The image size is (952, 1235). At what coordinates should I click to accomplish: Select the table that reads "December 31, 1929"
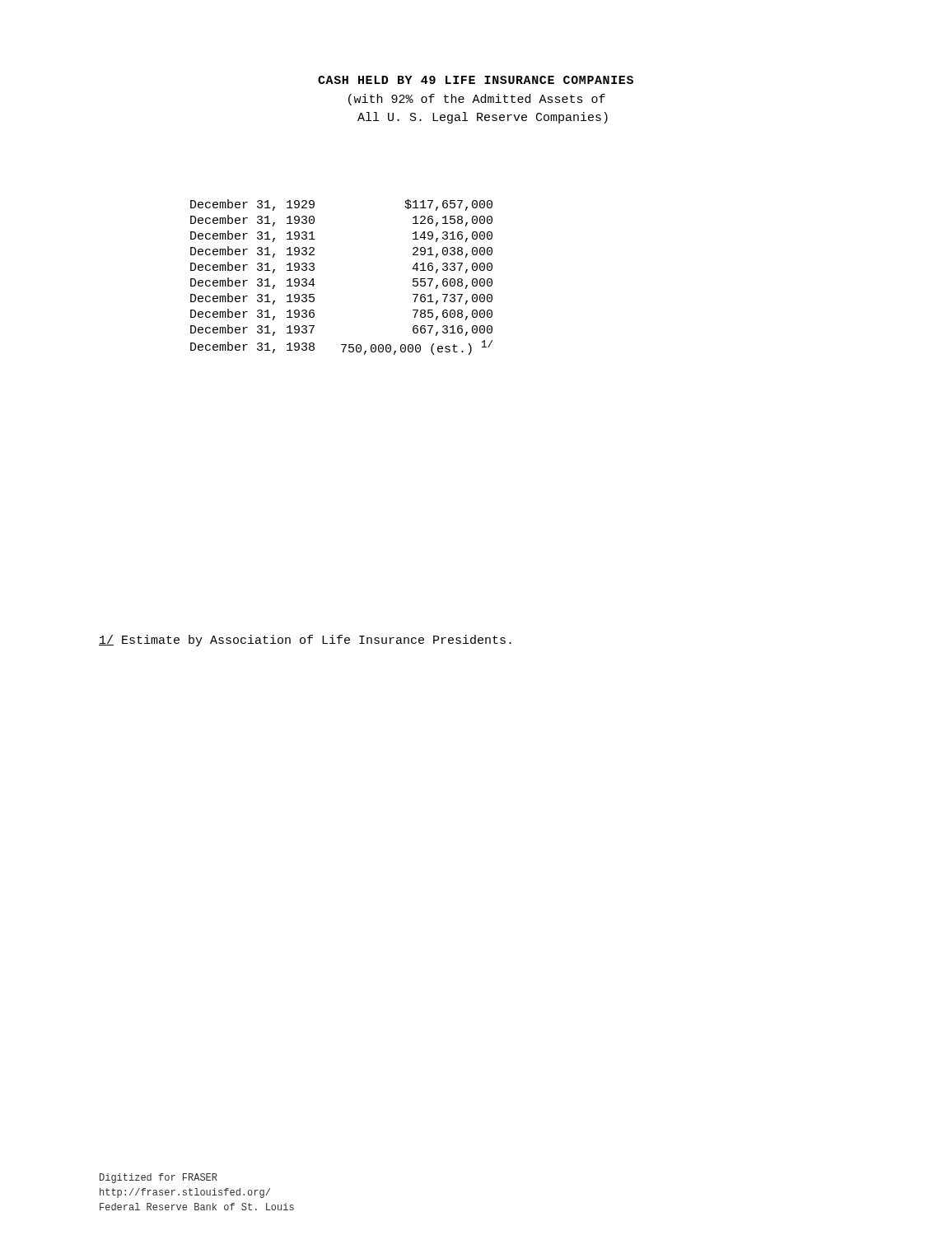point(343,277)
